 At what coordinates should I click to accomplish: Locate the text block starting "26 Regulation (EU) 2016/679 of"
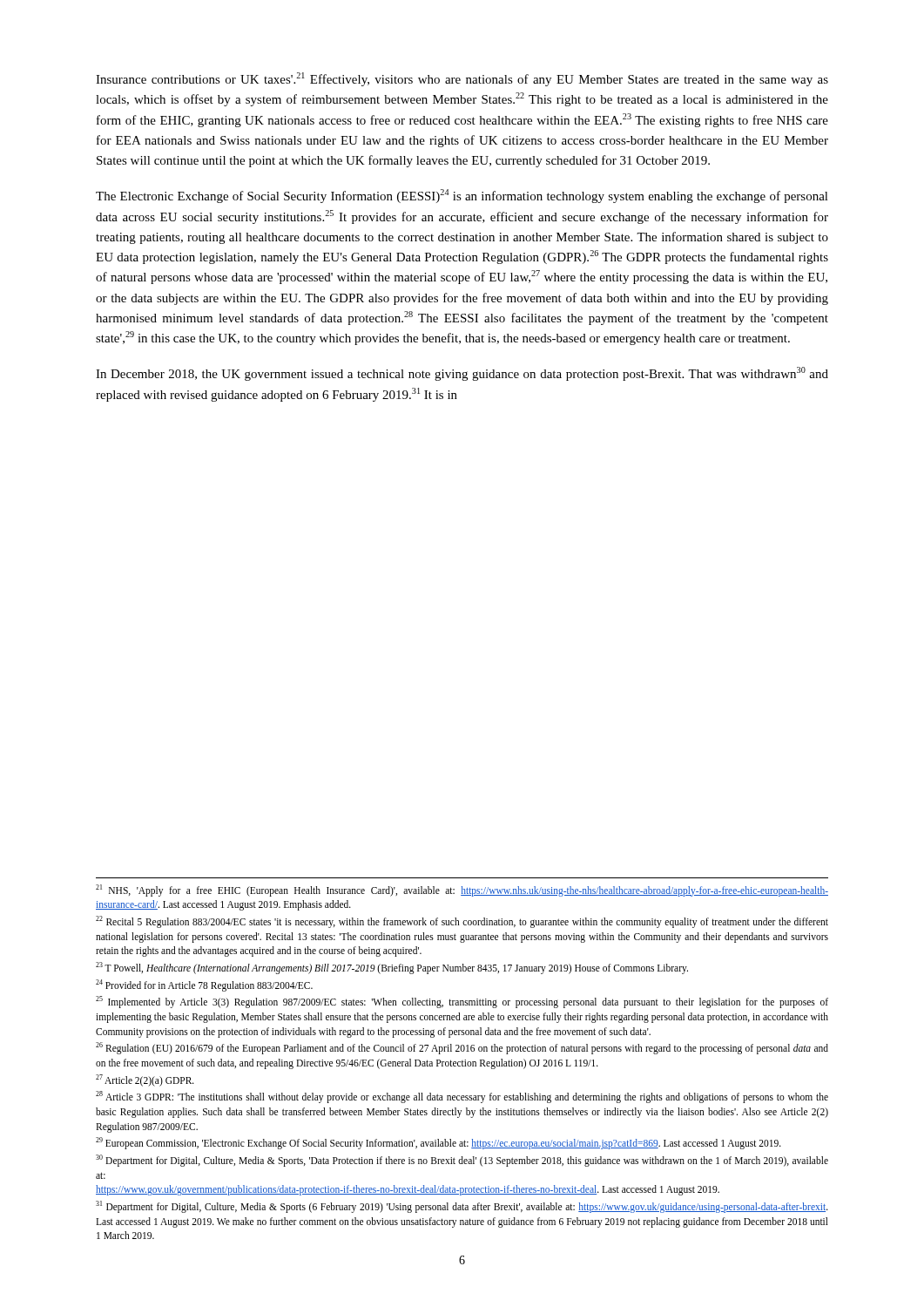(x=462, y=1055)
